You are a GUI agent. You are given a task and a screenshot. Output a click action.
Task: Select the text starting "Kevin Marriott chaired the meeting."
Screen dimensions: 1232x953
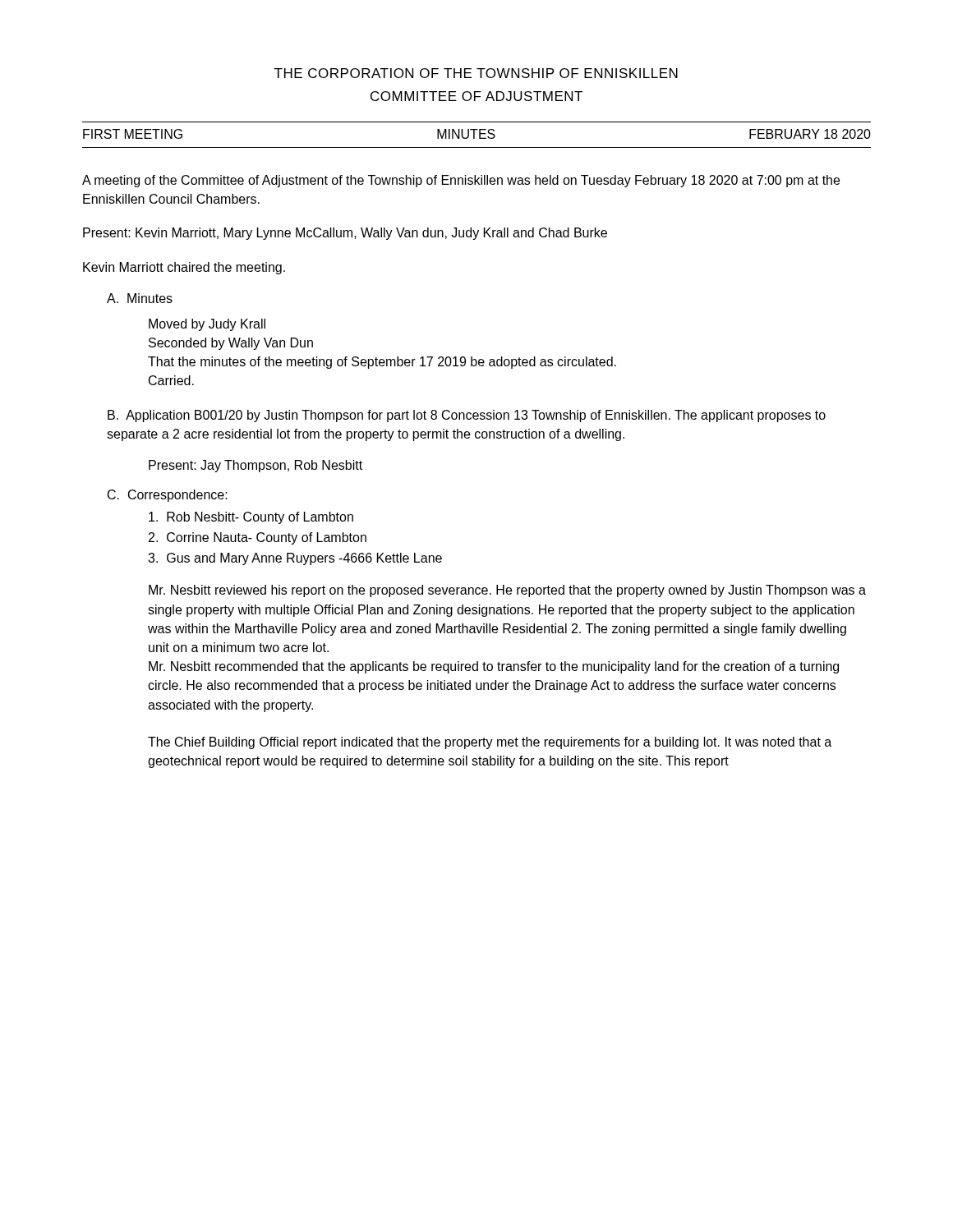184,267
